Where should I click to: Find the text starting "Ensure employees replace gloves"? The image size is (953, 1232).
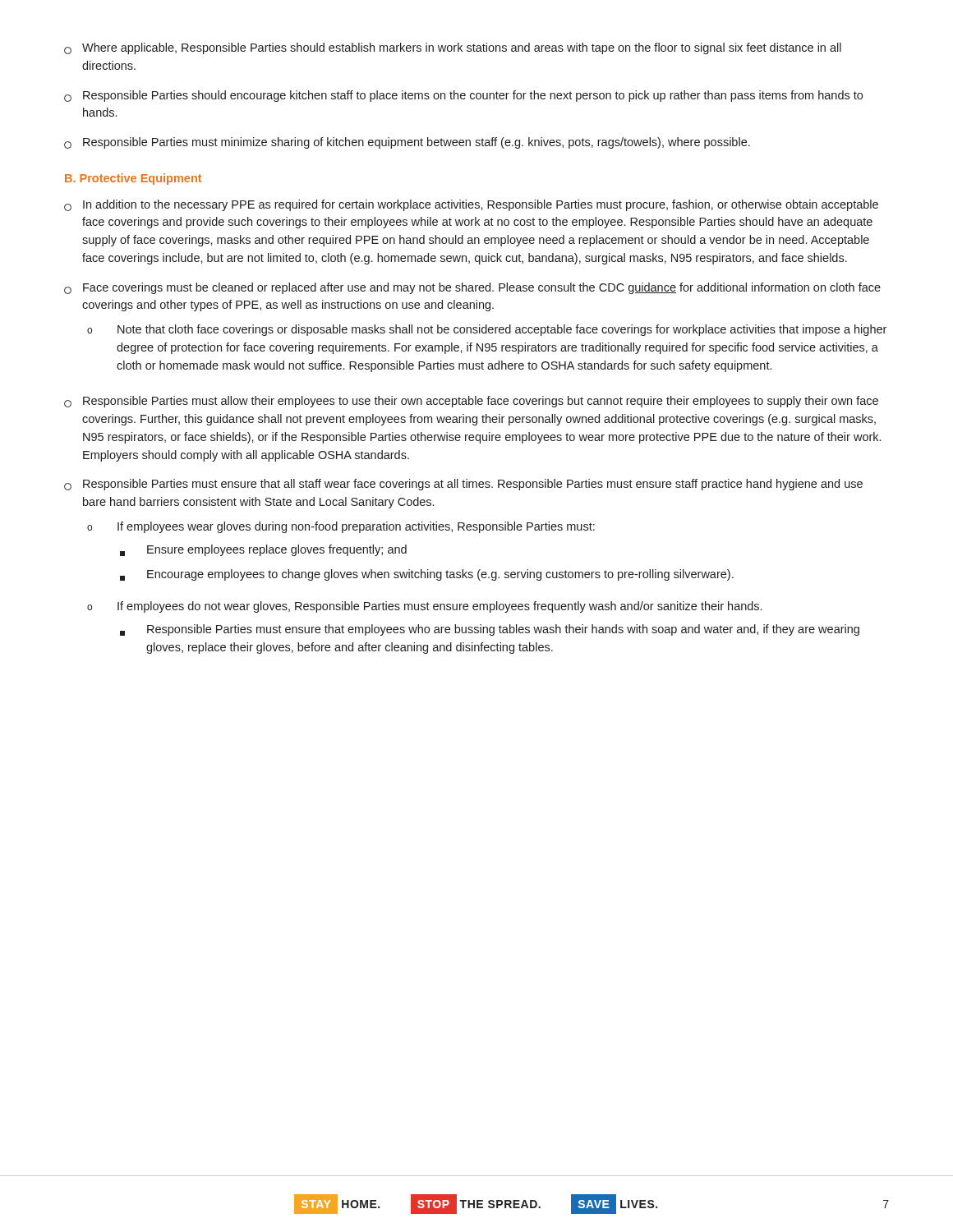[x=262, y=551]
